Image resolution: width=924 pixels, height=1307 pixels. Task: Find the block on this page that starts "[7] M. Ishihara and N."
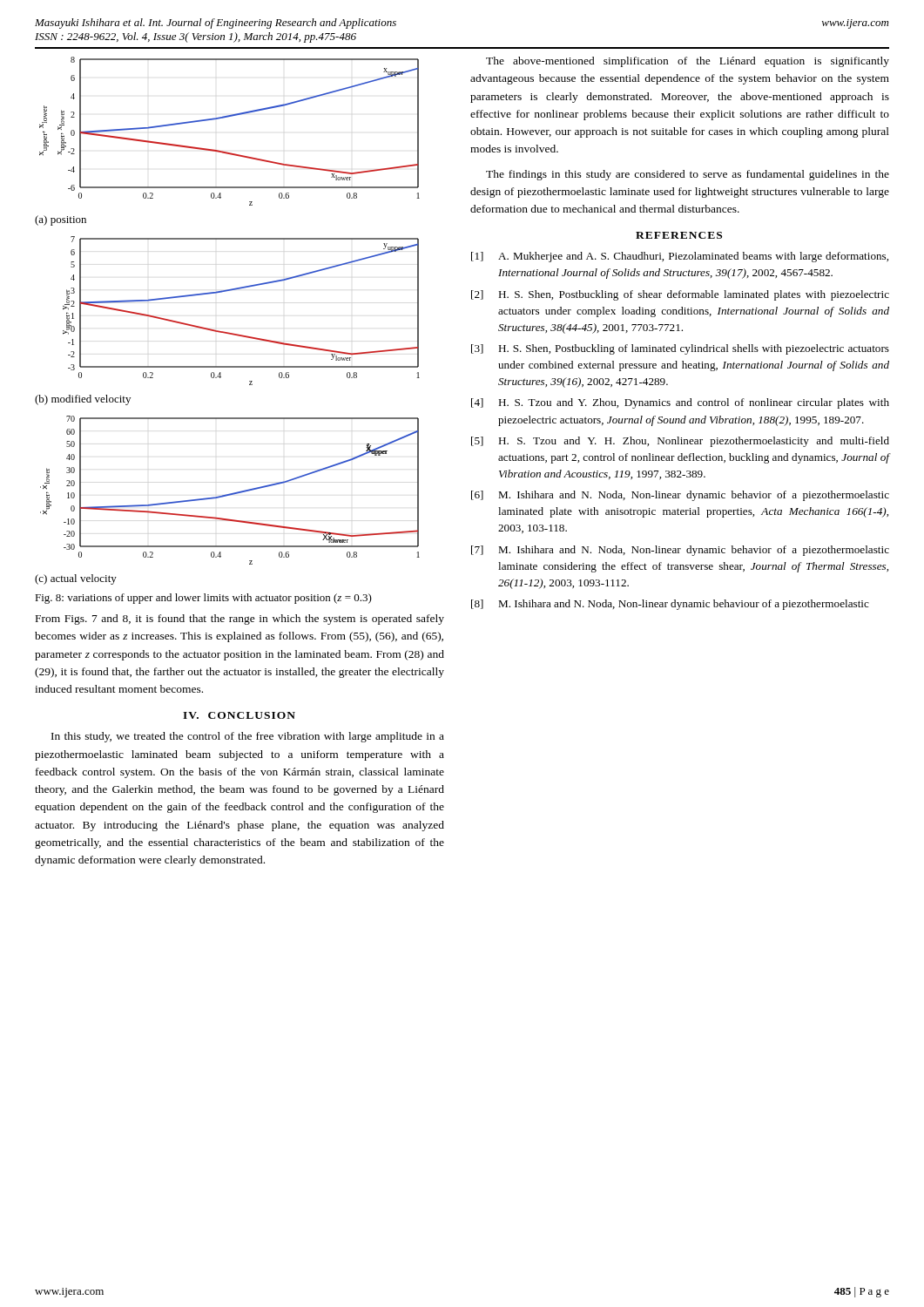point(680,566)
